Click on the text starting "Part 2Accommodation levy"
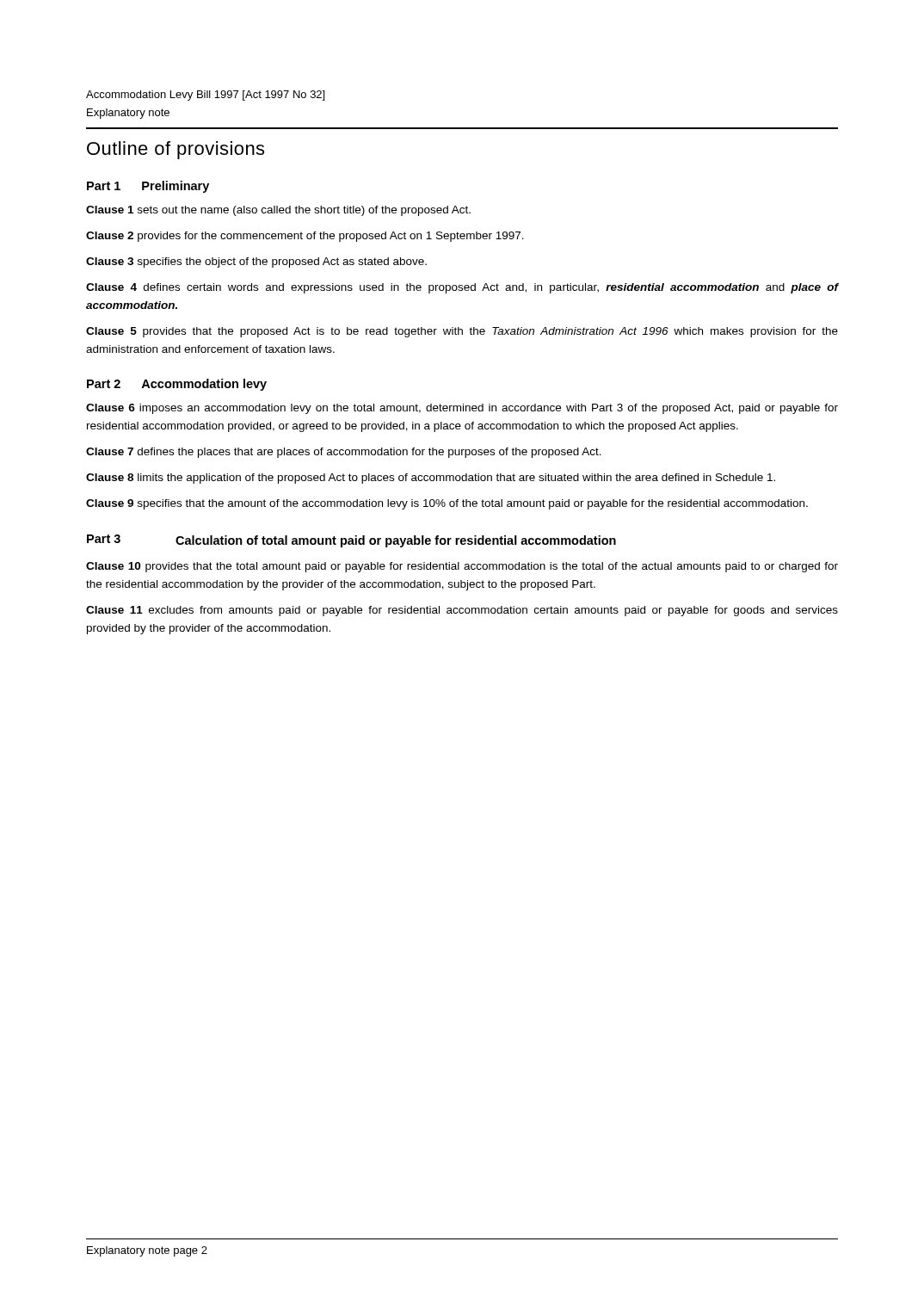924x1291 pixels. (x=176, y=384)
